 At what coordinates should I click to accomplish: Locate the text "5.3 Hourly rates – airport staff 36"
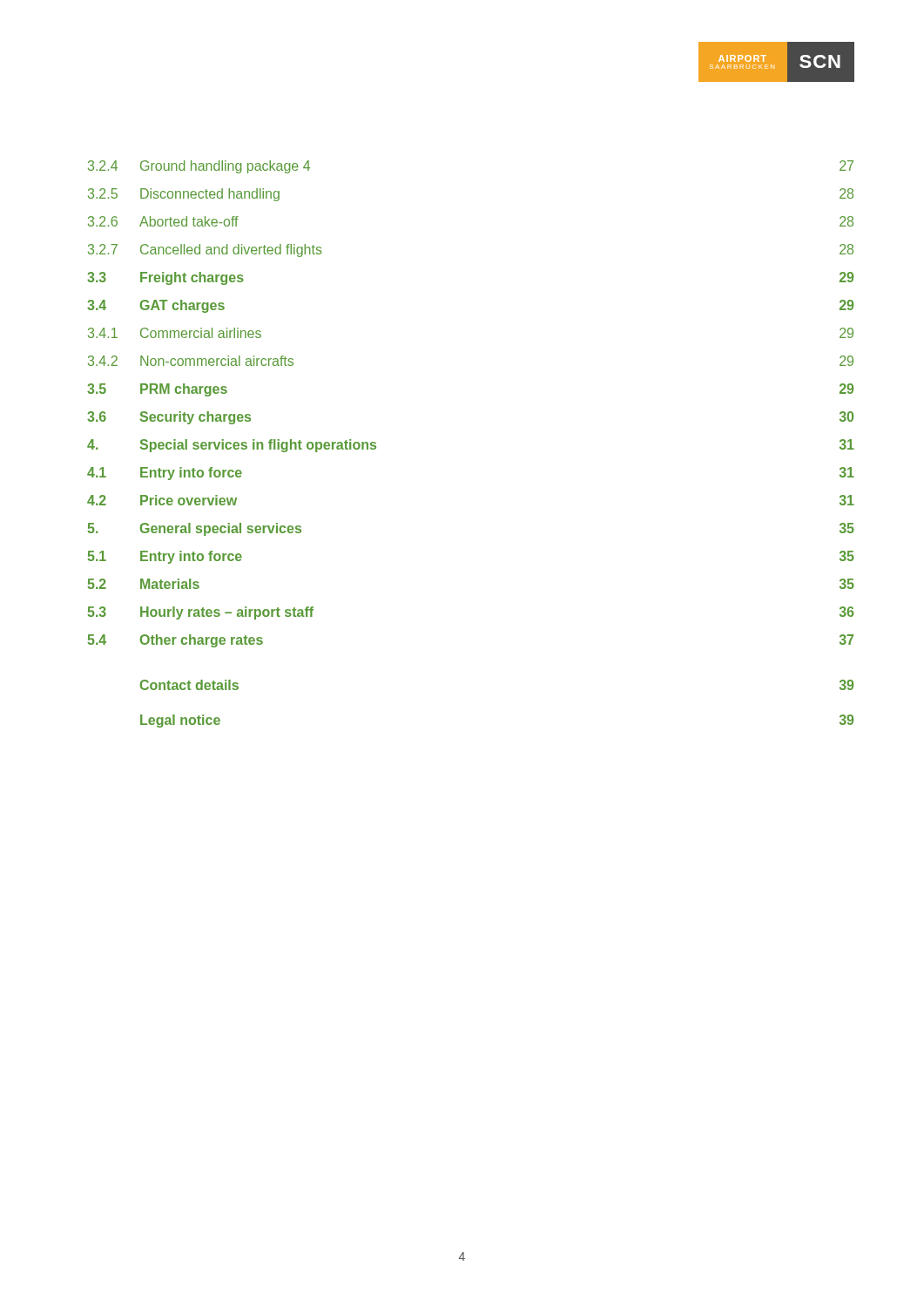coord(216,613)
